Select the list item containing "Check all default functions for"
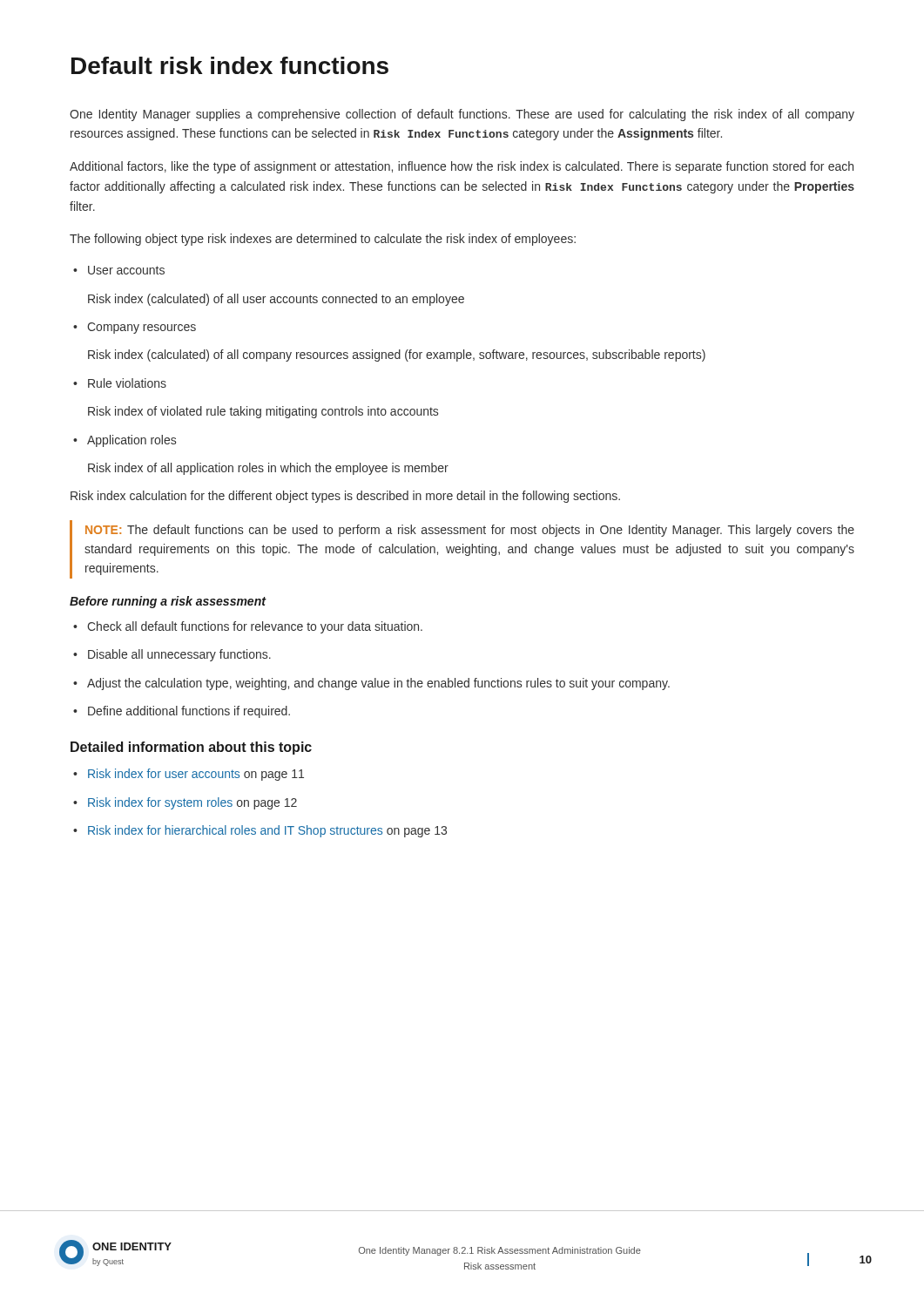Viewport: 924px width, 1307px height. 248,627
